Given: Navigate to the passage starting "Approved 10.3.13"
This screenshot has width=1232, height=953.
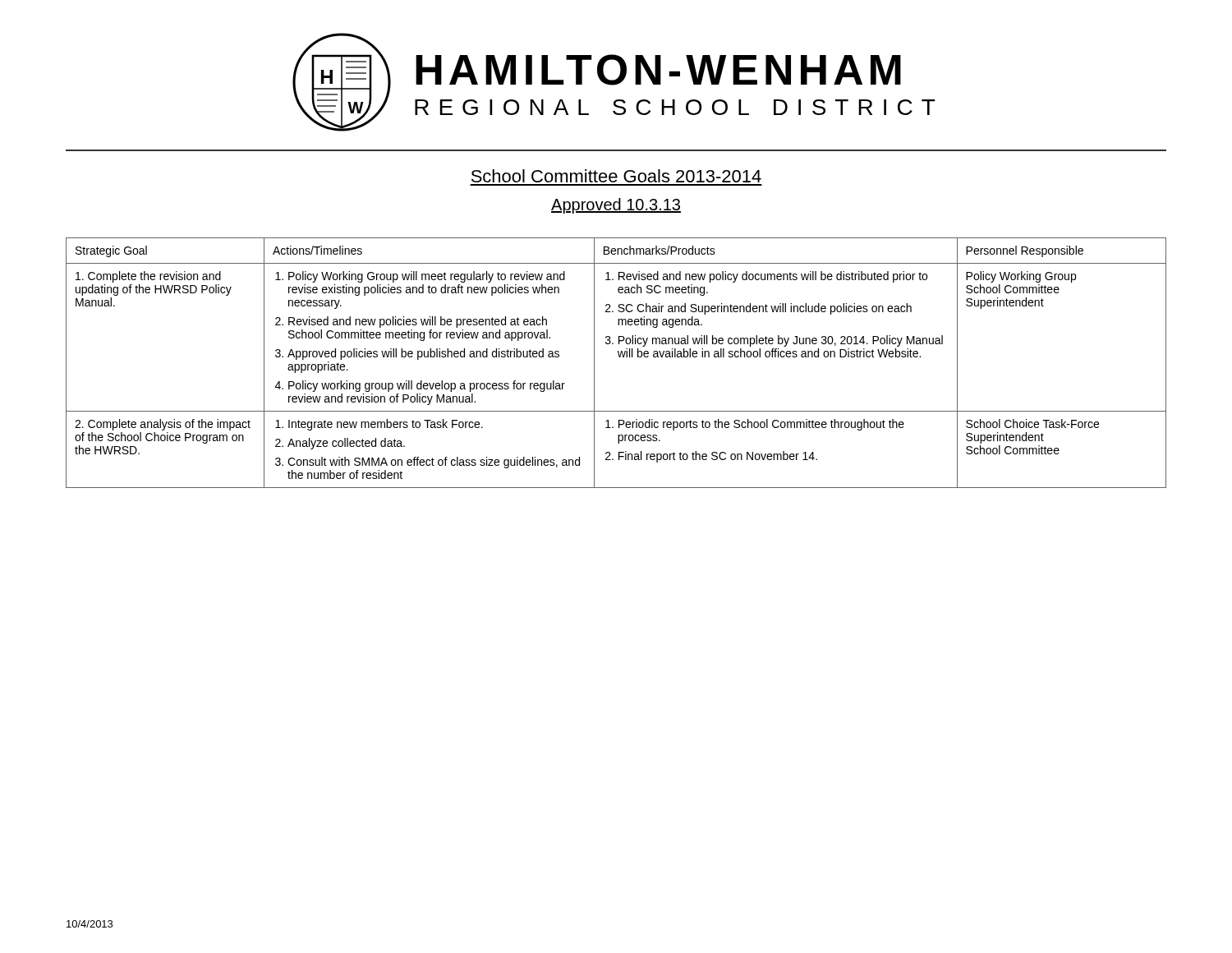Looking at the screenshot, I should [x=616, y=205].
